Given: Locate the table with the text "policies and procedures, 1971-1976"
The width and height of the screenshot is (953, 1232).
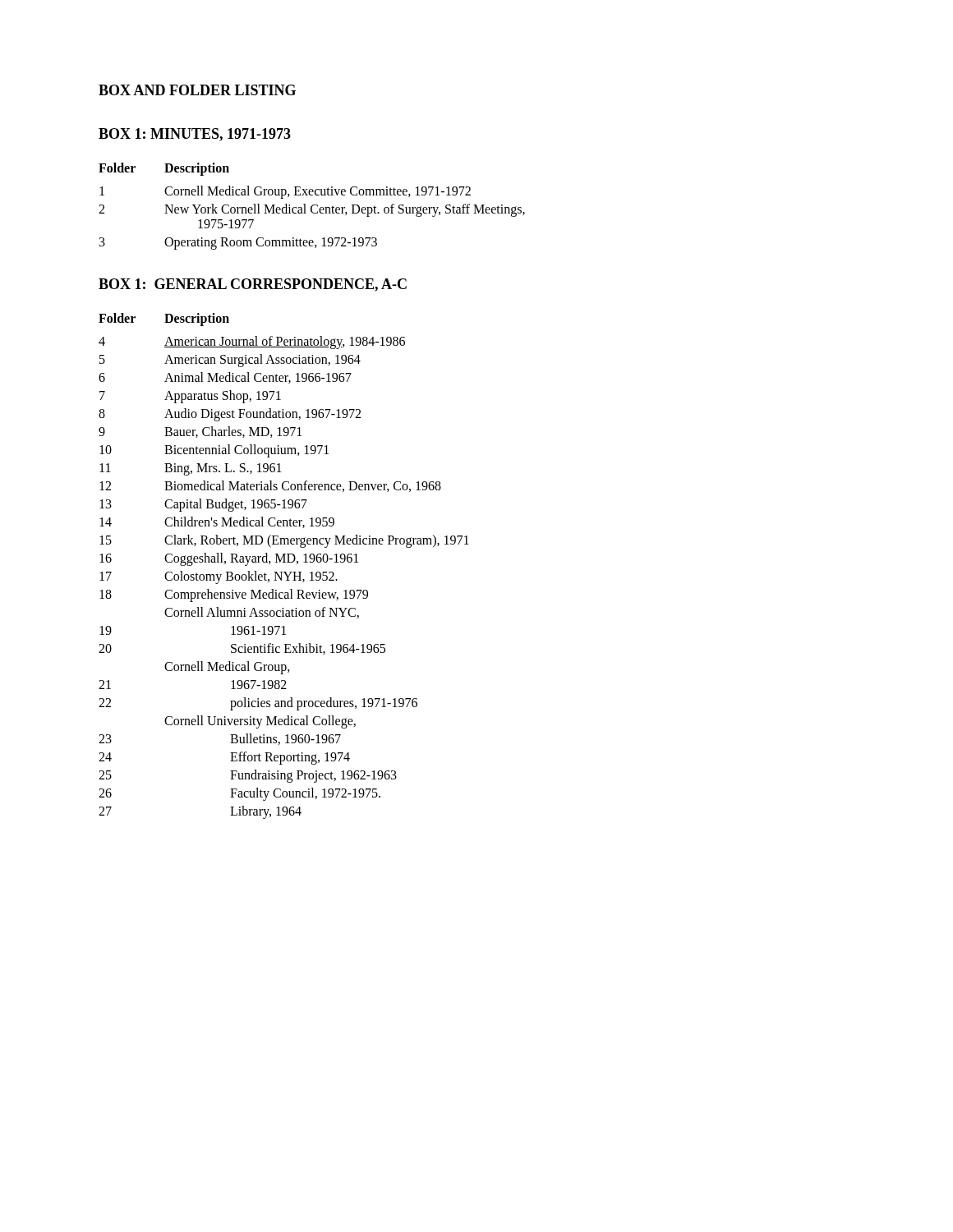Looking at the screenshot, I should click(x=476, y=565).
